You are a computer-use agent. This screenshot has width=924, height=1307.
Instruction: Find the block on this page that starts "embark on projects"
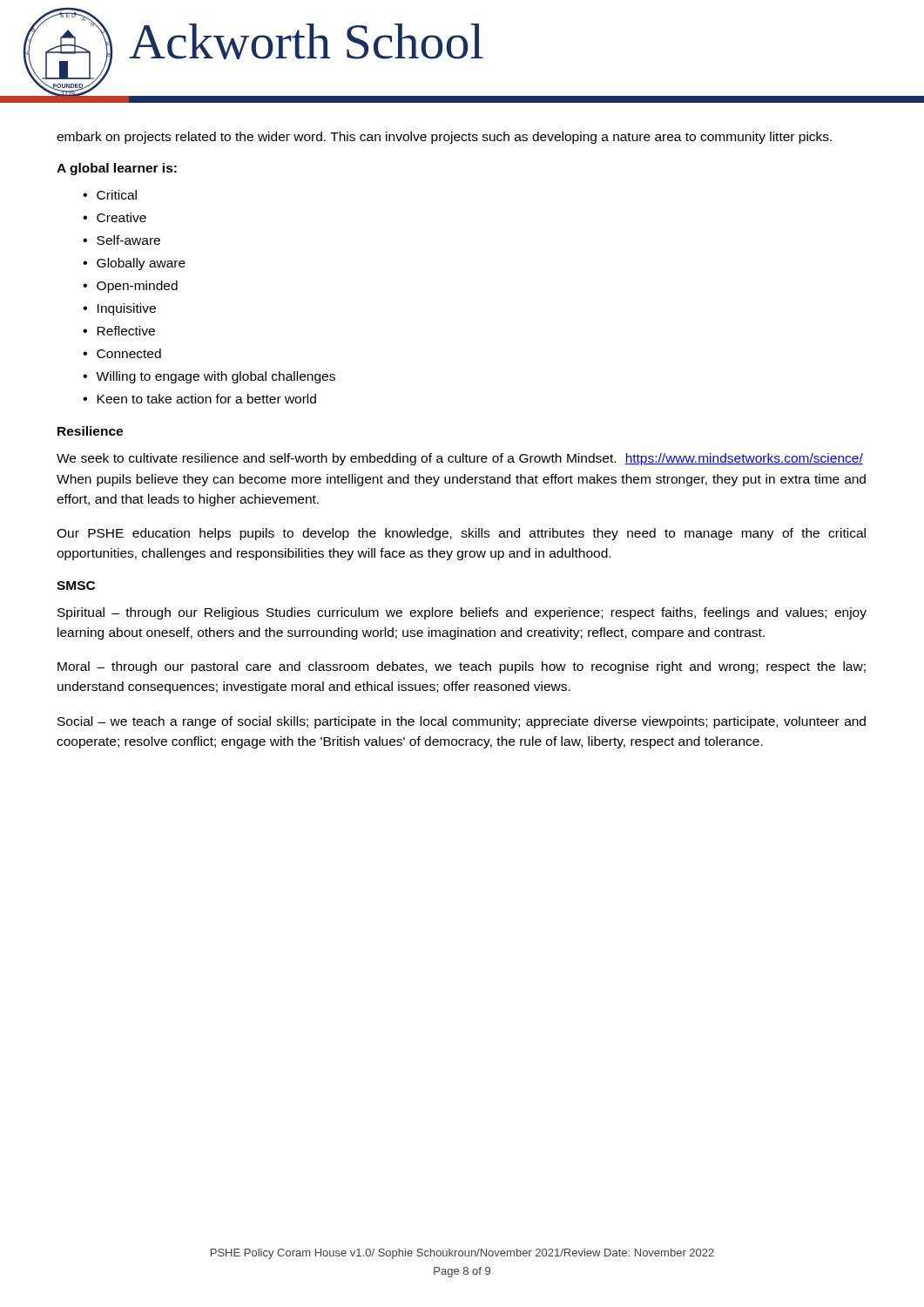(445, 136)
